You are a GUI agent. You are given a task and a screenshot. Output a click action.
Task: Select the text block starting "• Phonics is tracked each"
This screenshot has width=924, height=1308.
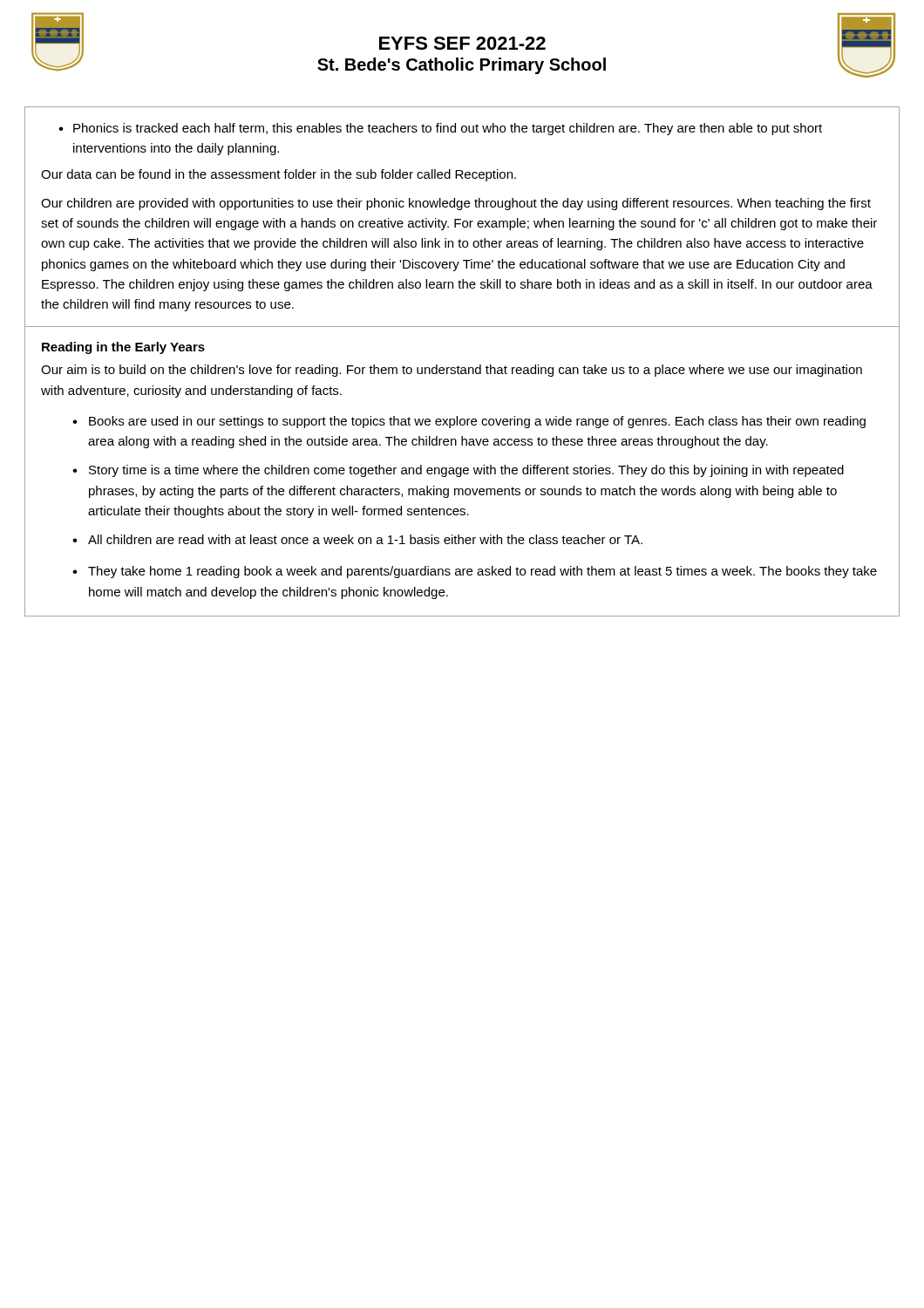pos(471,138)
